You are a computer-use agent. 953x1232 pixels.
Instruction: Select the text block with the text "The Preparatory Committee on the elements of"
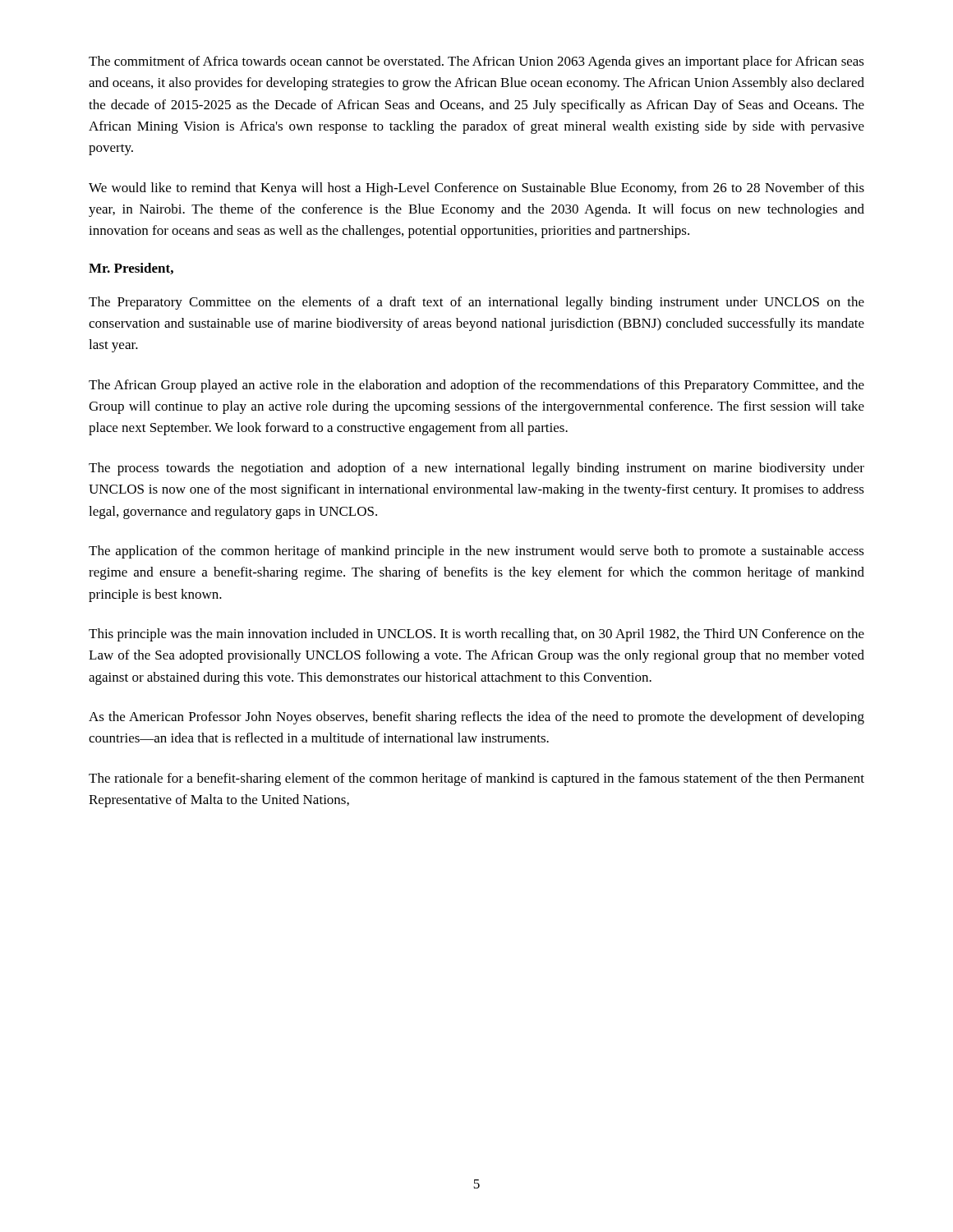pos(476,323)
